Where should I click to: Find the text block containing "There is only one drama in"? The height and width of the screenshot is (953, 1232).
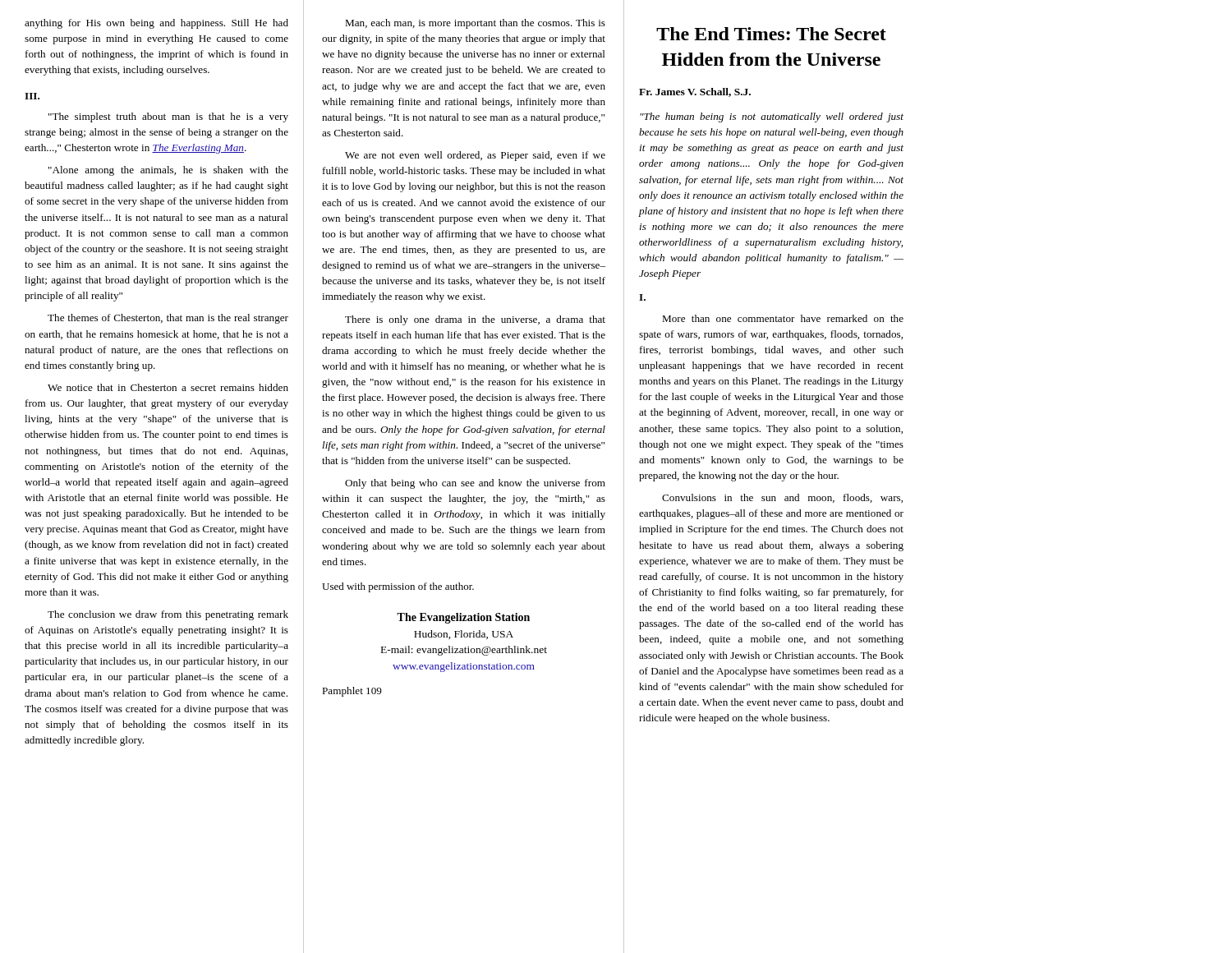coord(464,390)
